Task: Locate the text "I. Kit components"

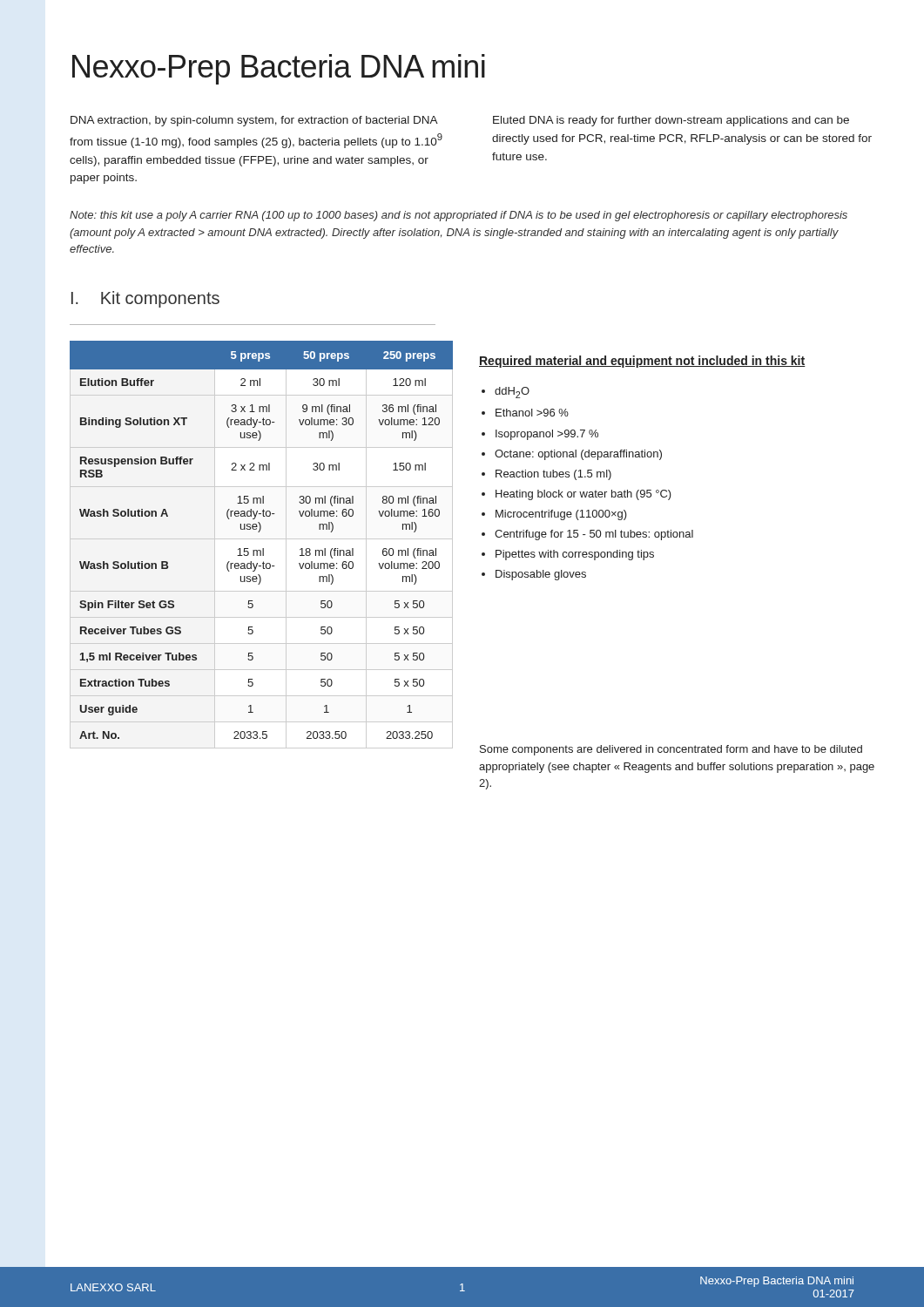Action: pyautogui.click(x=145, y=298)
